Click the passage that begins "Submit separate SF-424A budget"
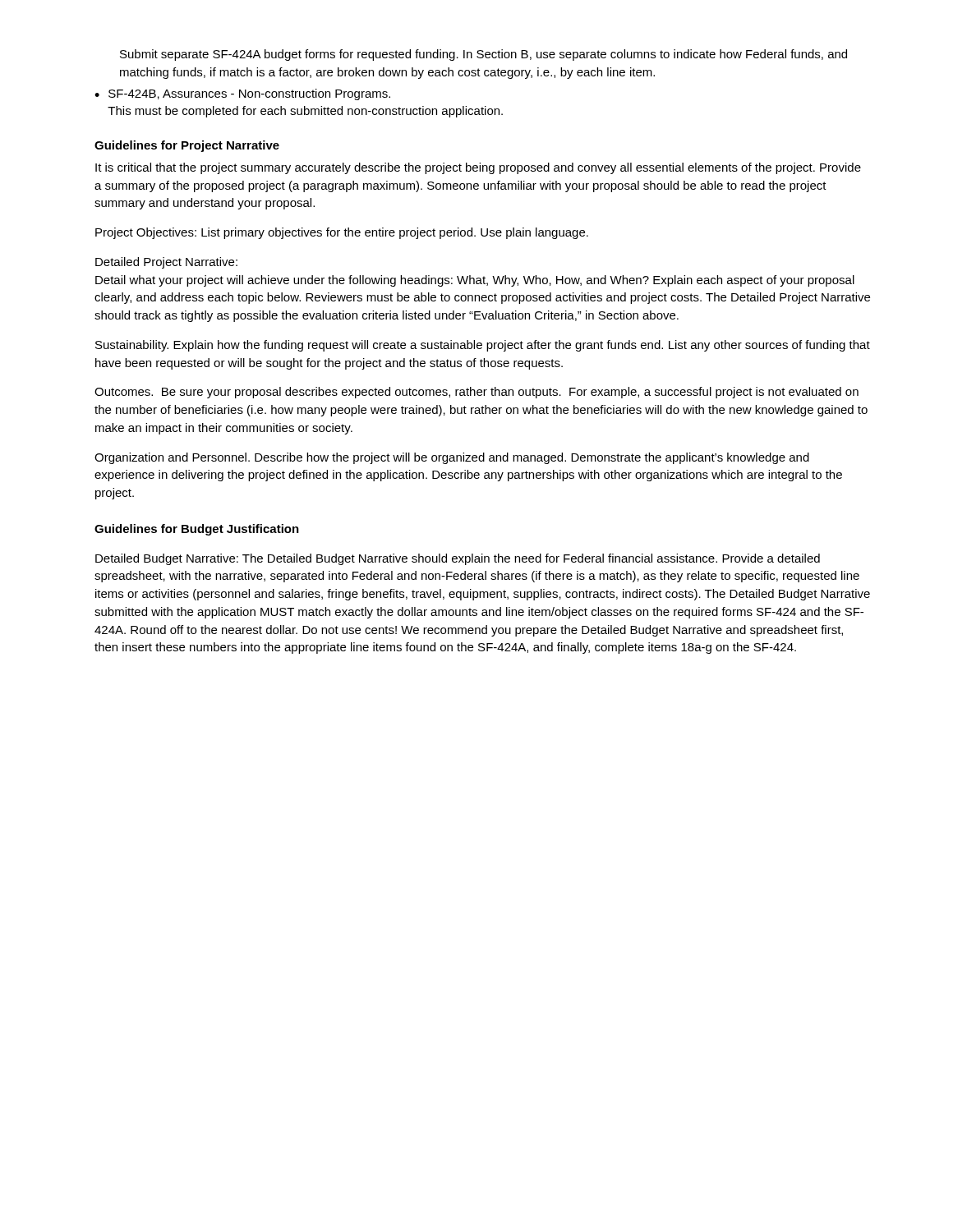This screenshot has width=953, height=1232. tap(484, 63)
